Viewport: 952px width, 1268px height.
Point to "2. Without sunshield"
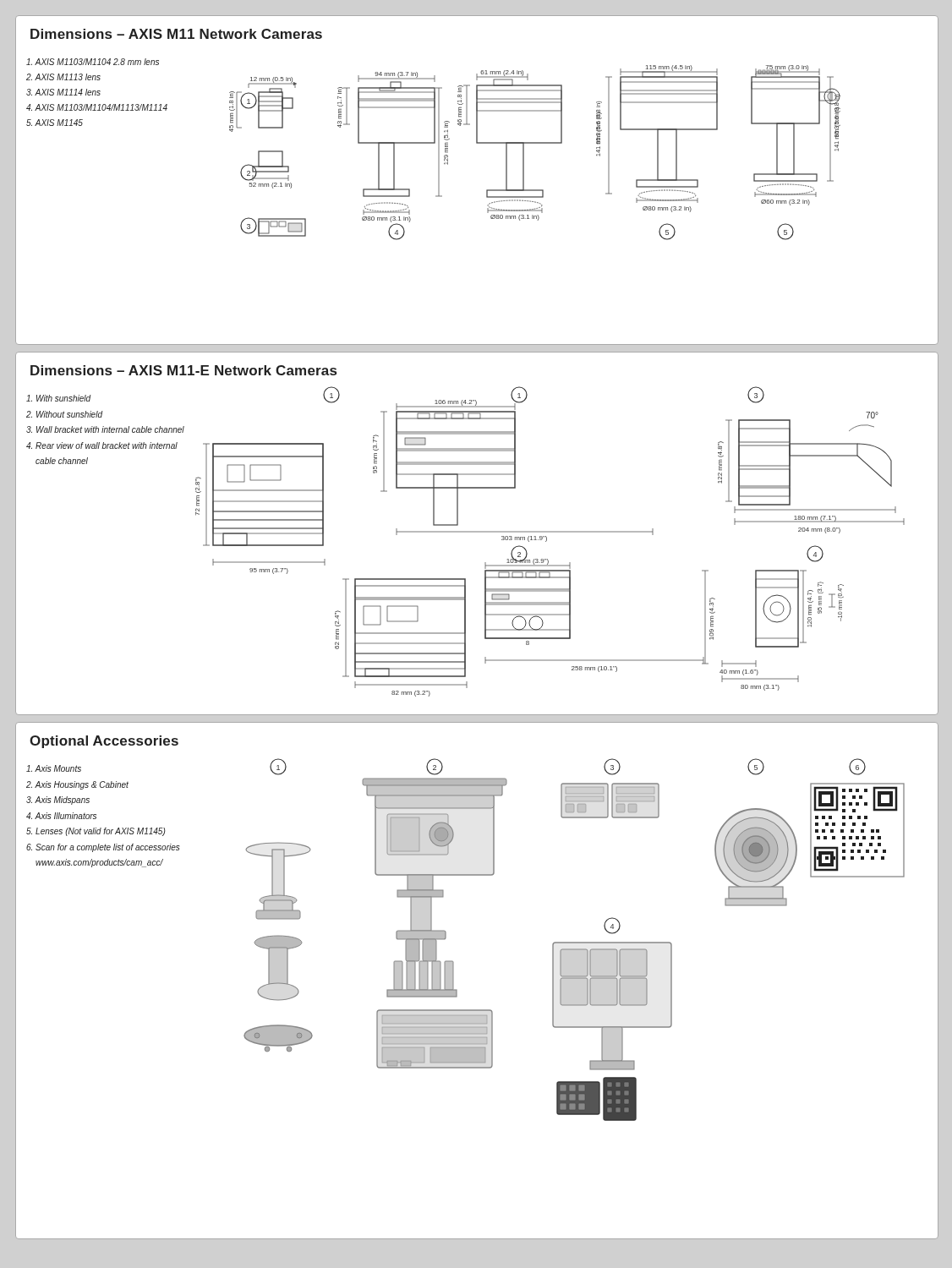click(64, 414)
